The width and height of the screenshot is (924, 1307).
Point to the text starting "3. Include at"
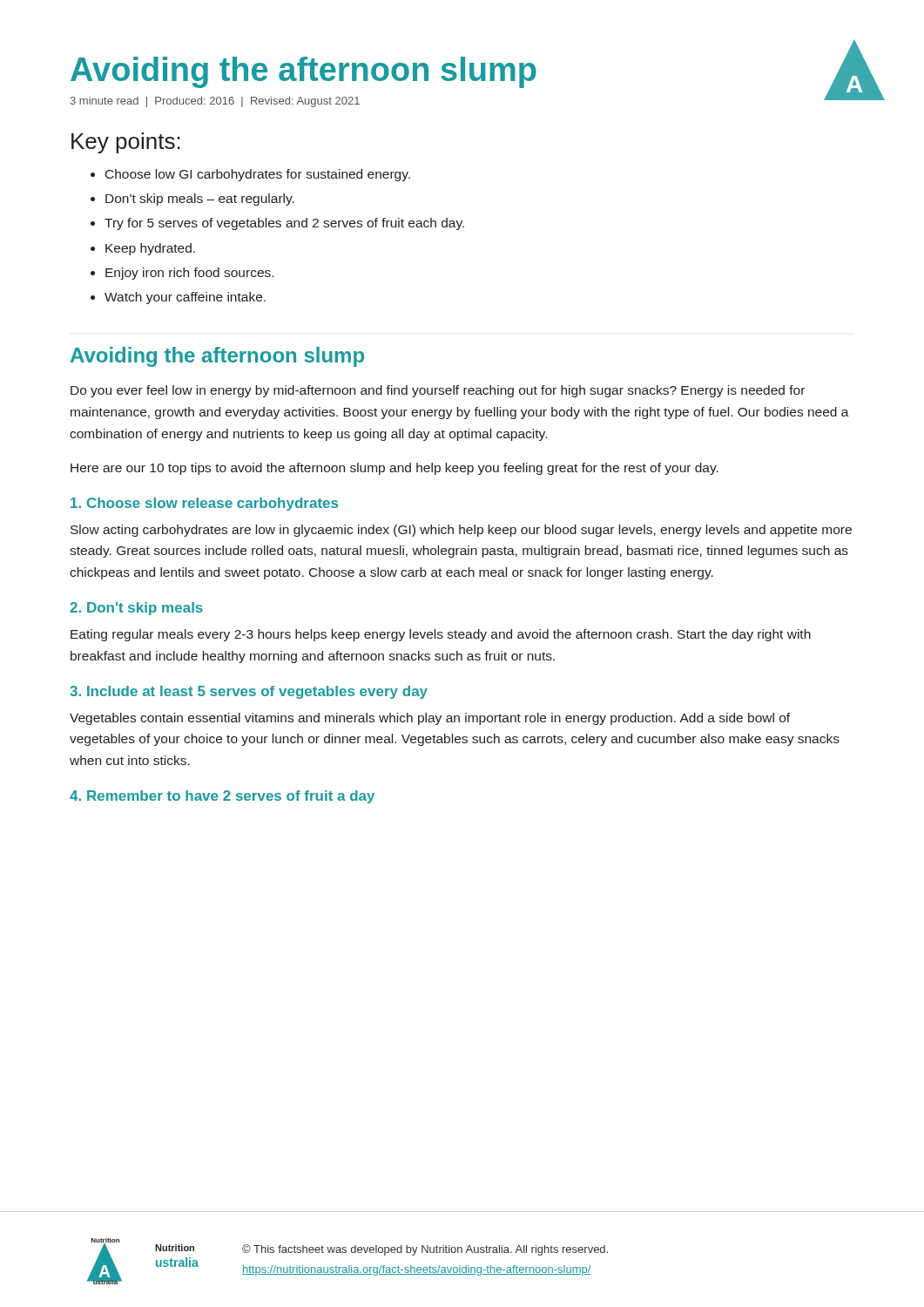(249, 692)
